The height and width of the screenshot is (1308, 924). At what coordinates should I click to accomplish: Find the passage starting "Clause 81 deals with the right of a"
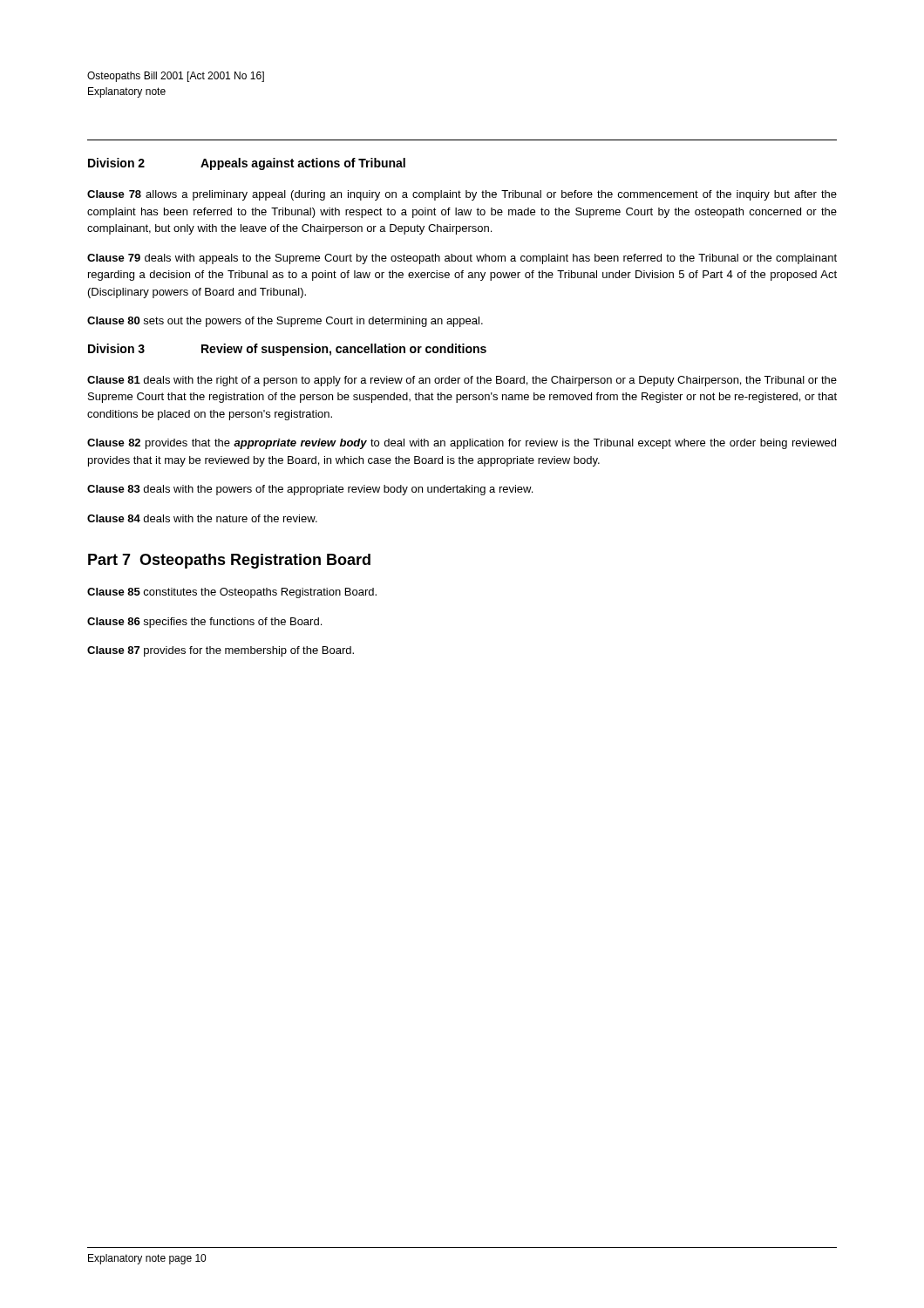462,396
